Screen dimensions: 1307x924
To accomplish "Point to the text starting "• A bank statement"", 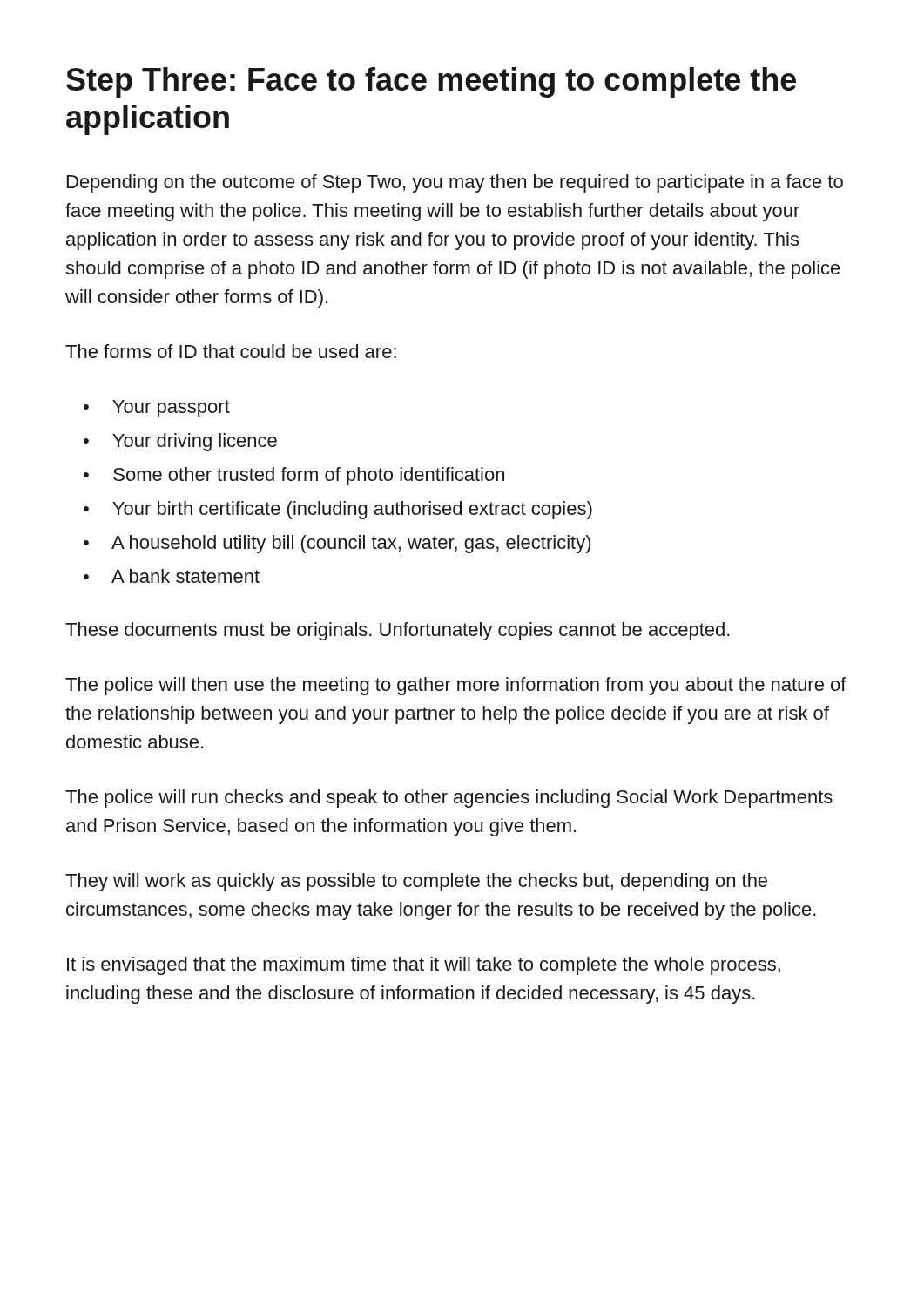I will click(x=171, y=577).
